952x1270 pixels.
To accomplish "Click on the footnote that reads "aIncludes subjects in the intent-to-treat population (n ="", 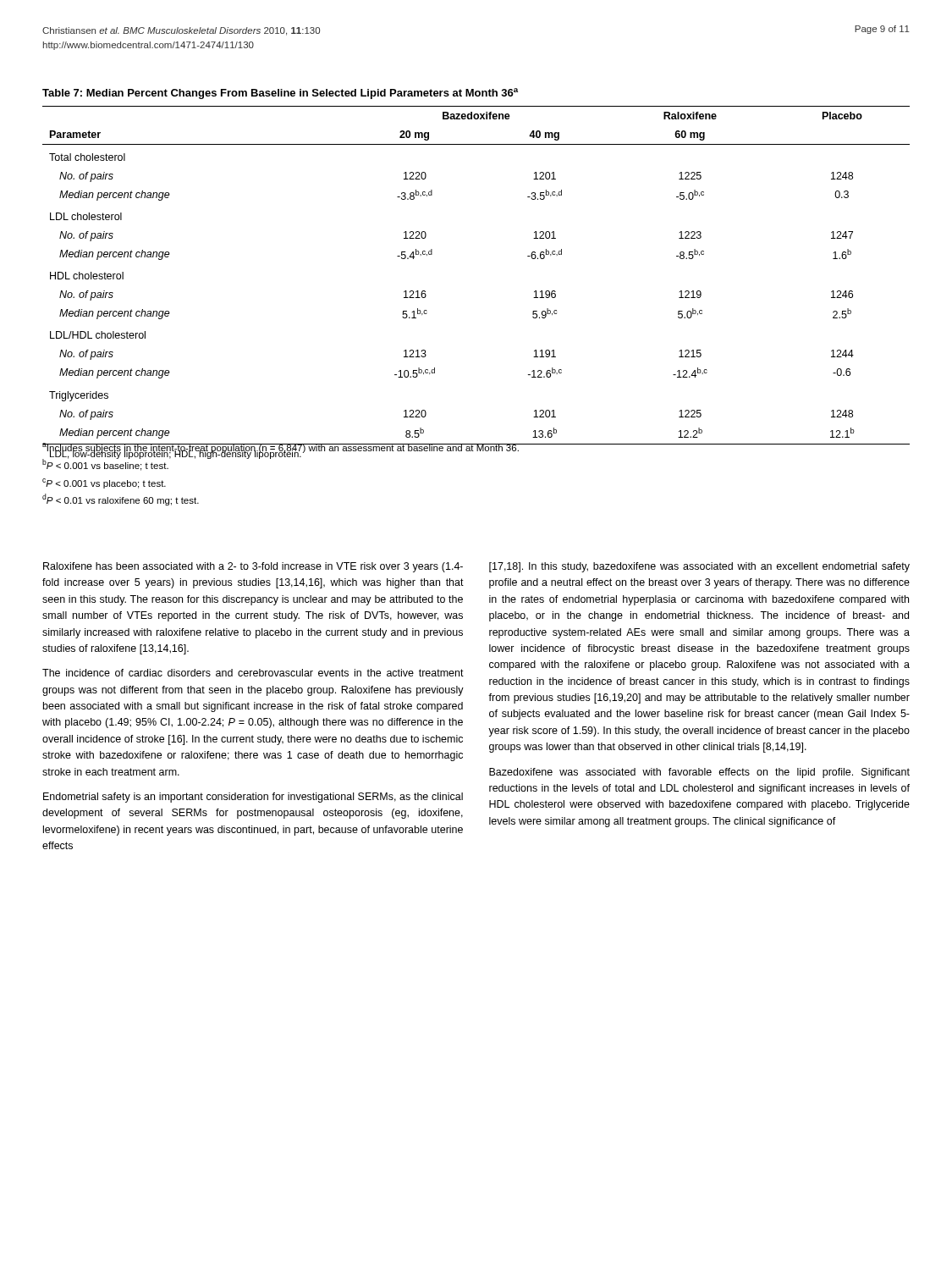I will tap(281, 457).
